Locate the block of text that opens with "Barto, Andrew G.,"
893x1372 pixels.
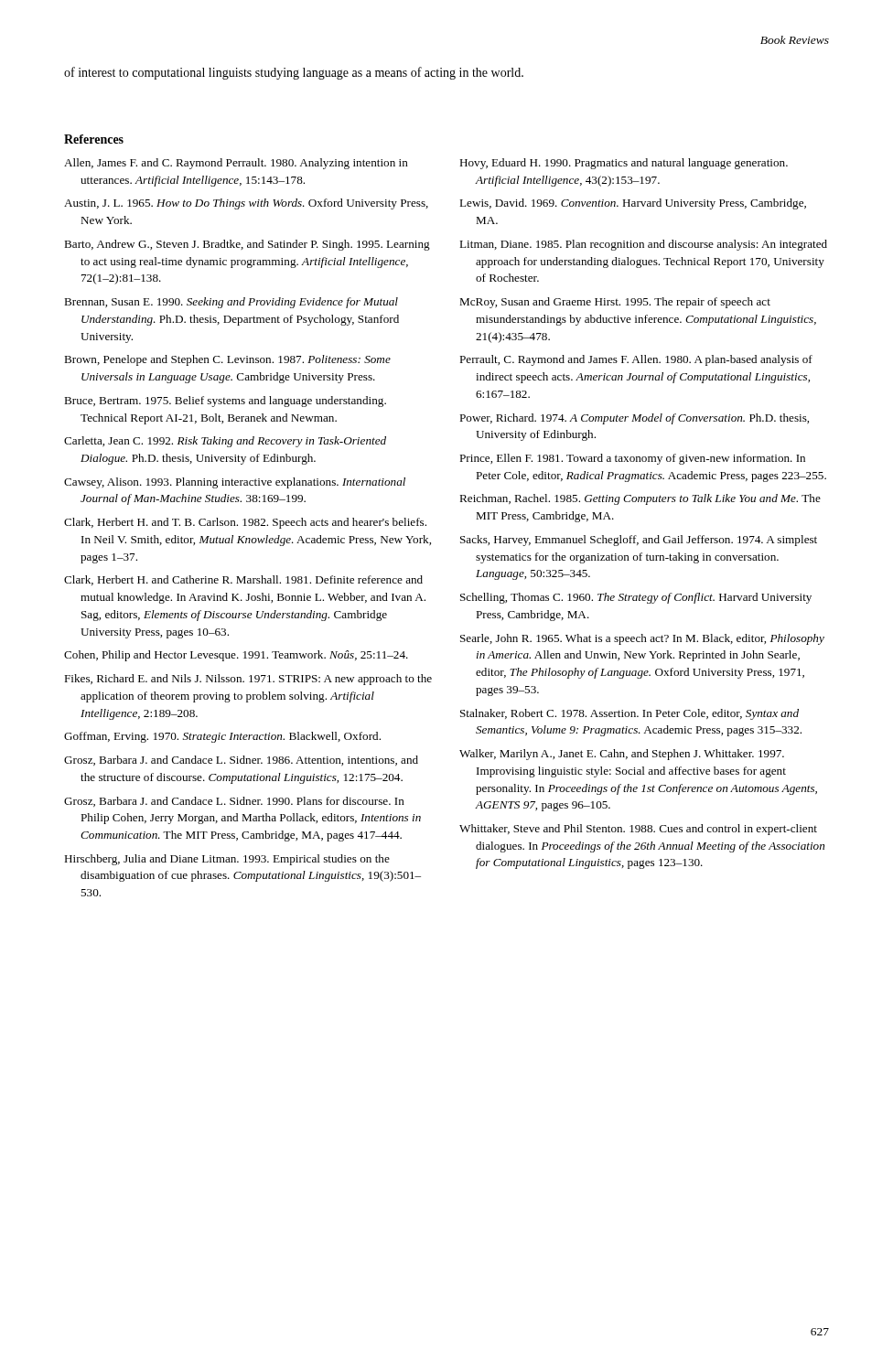(x=247, y=261)
